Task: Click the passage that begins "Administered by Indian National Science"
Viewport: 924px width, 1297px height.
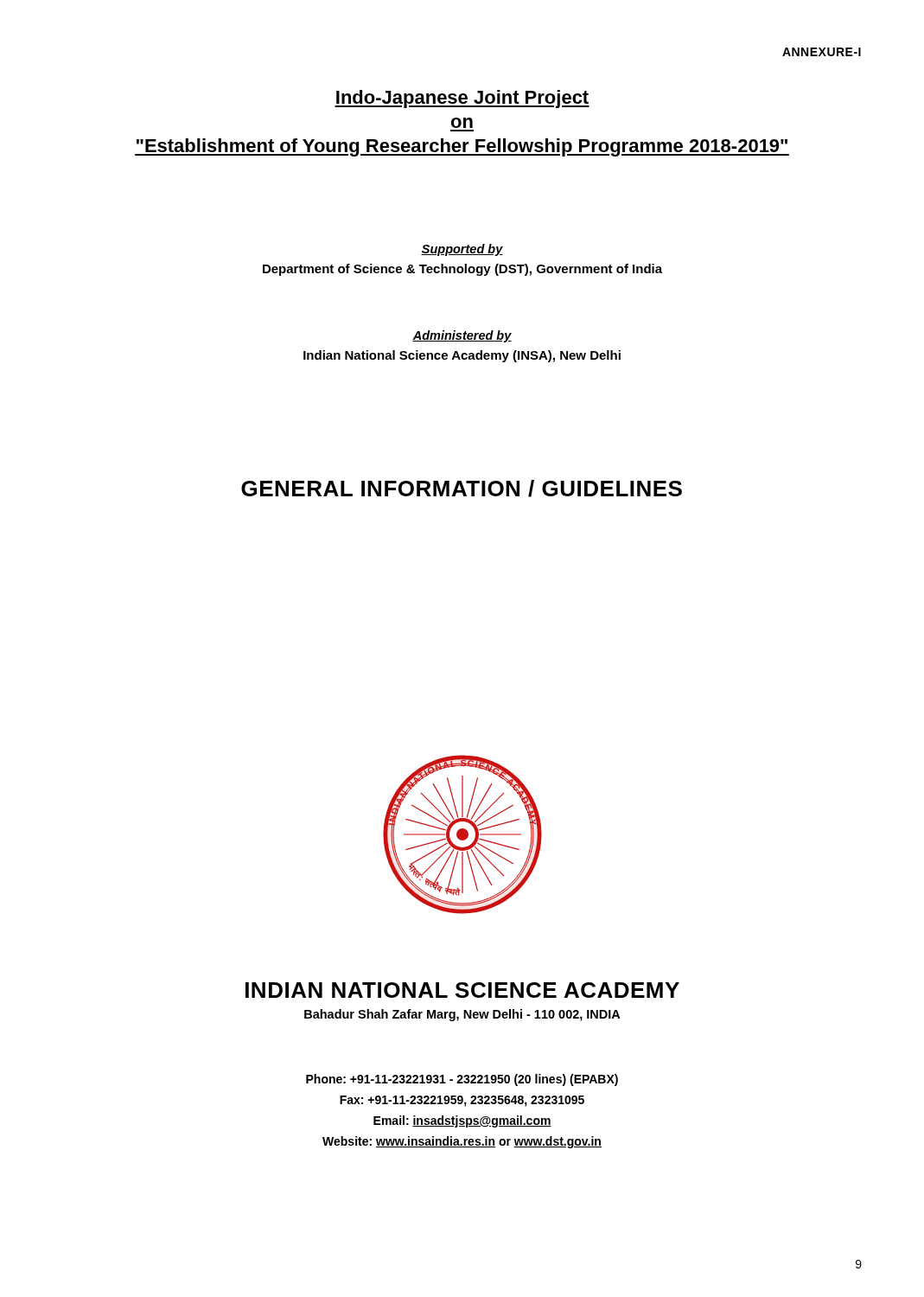Action: click(462, 345)
